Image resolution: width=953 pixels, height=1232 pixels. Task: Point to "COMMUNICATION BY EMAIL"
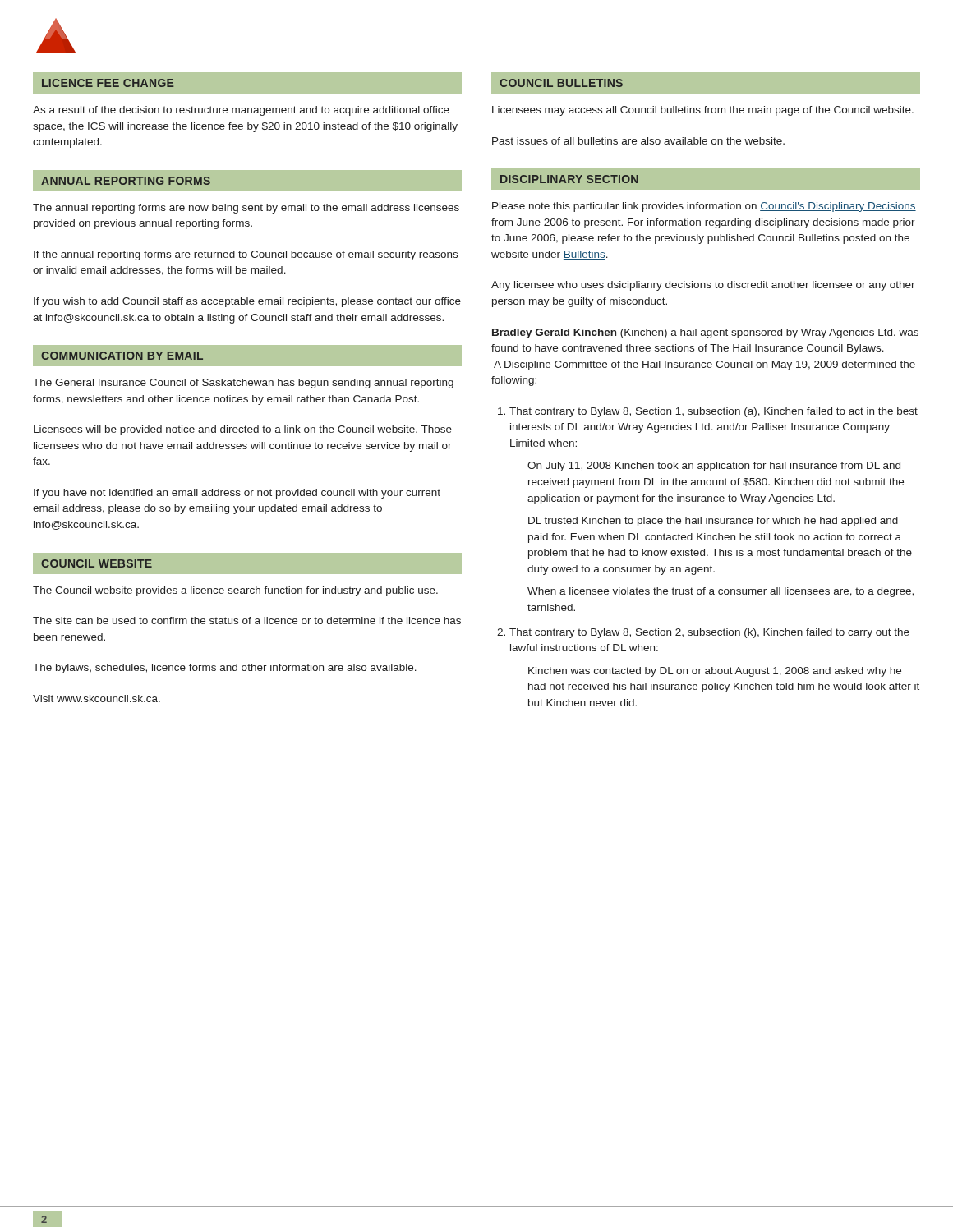pos(122,356)
